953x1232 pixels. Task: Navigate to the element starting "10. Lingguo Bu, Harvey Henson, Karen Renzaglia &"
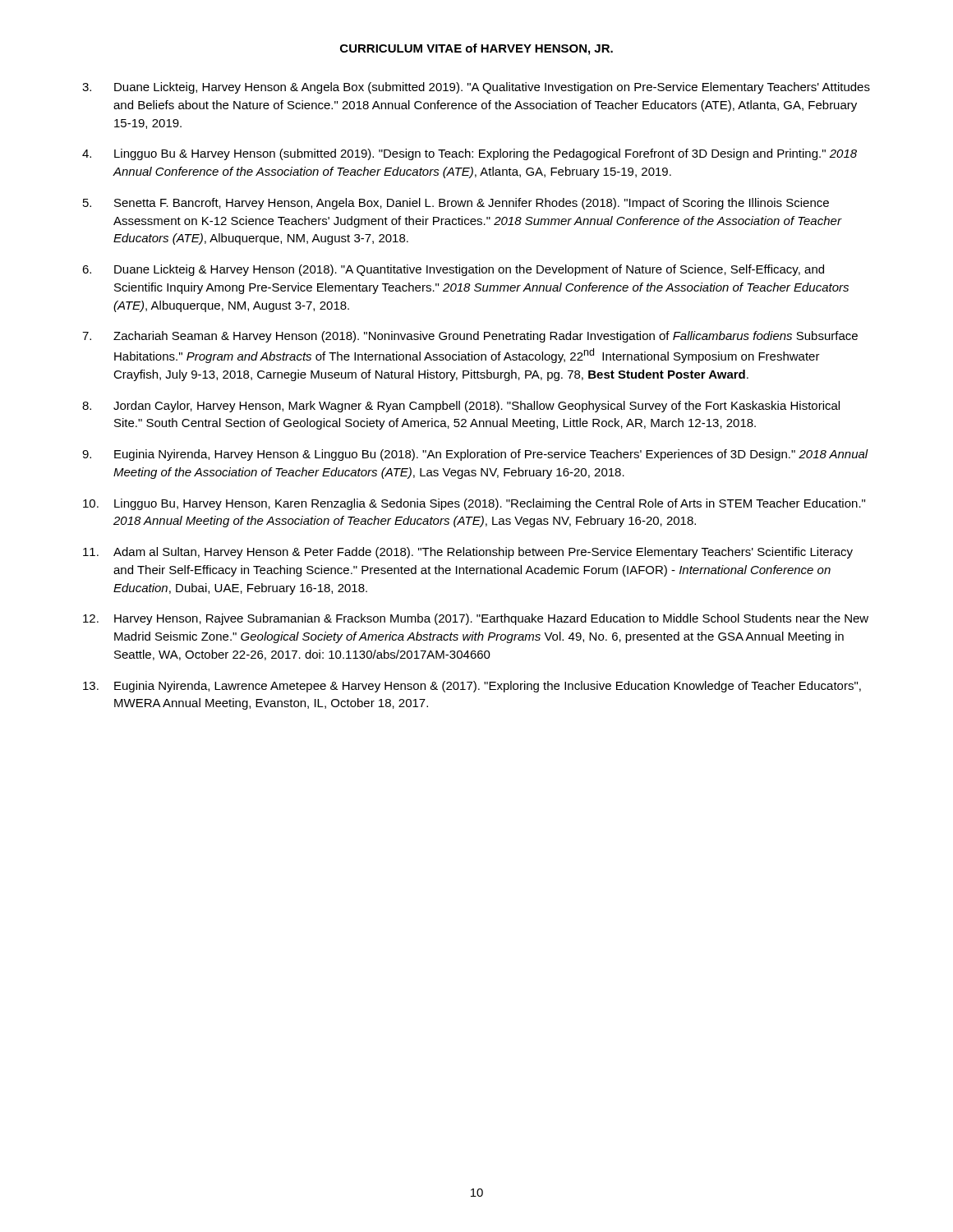click(x=476, y=512)
